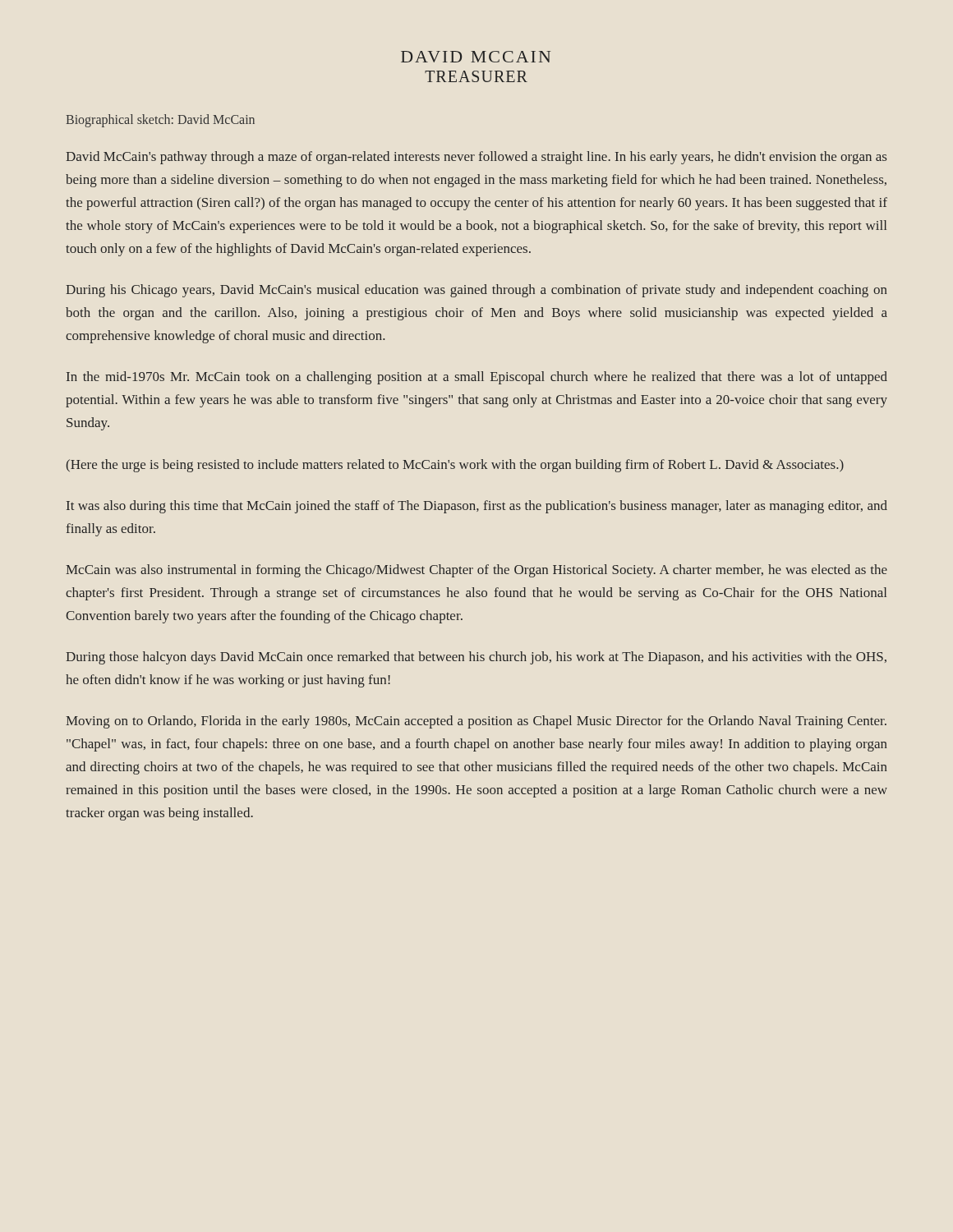
Task: Select the text block starting "McCain was also instrumental in"
Action: pos(476,592)
